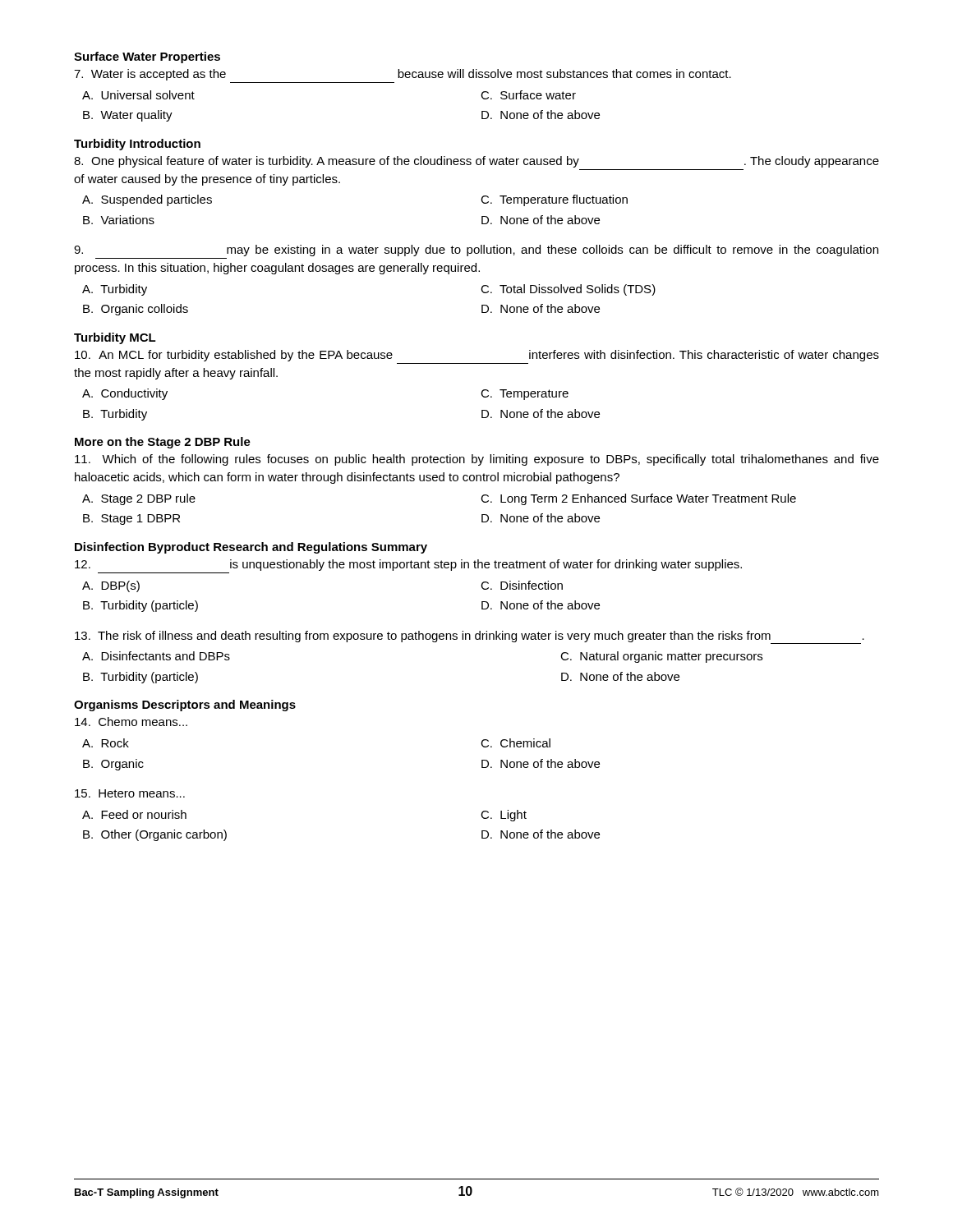Click on the region starting "One physical feature"
The width and height of the screenshot is (953, 1232).
(x=476, y=191)
